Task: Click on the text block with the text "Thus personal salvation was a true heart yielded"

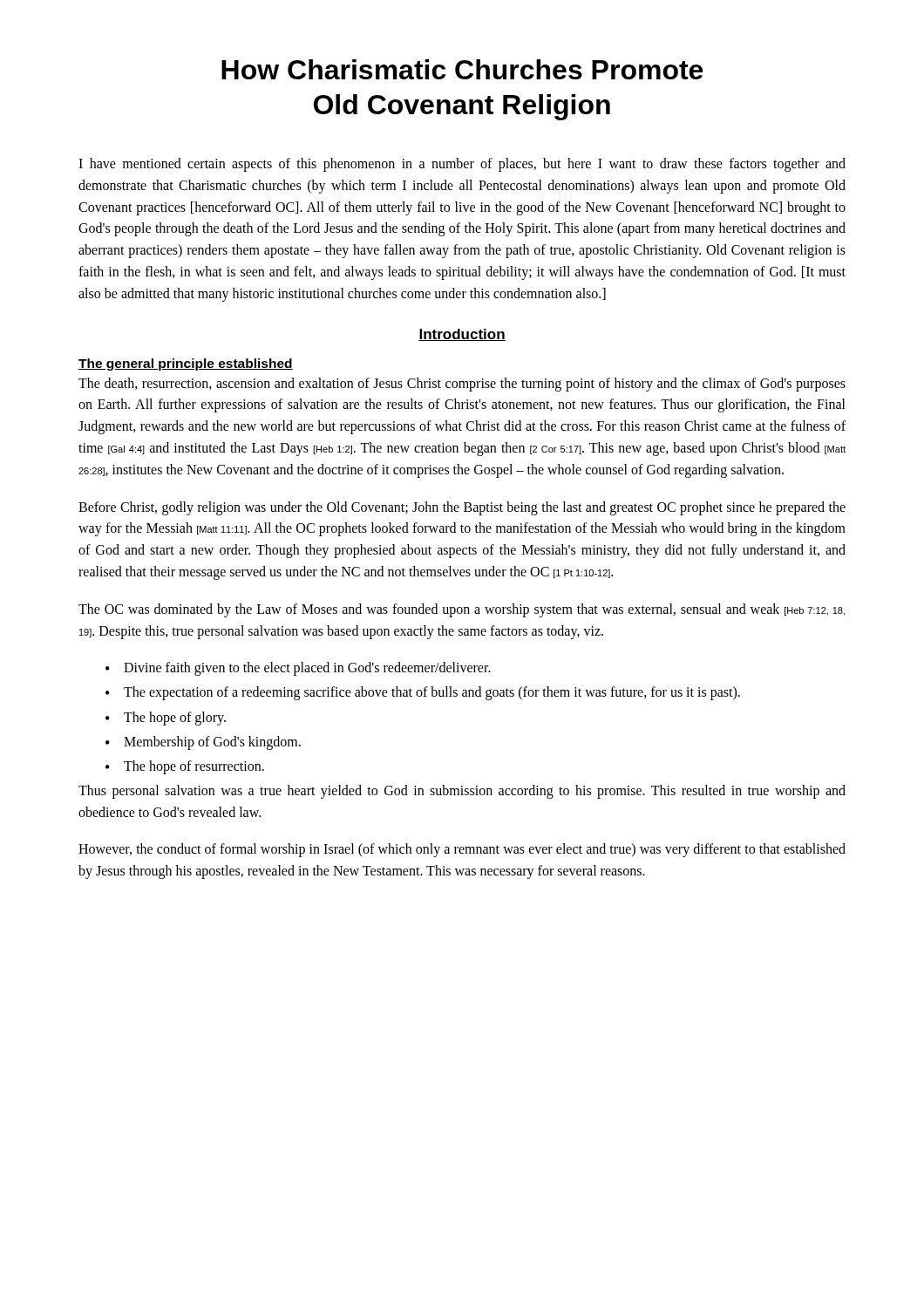Action: [x=462, y=801]
